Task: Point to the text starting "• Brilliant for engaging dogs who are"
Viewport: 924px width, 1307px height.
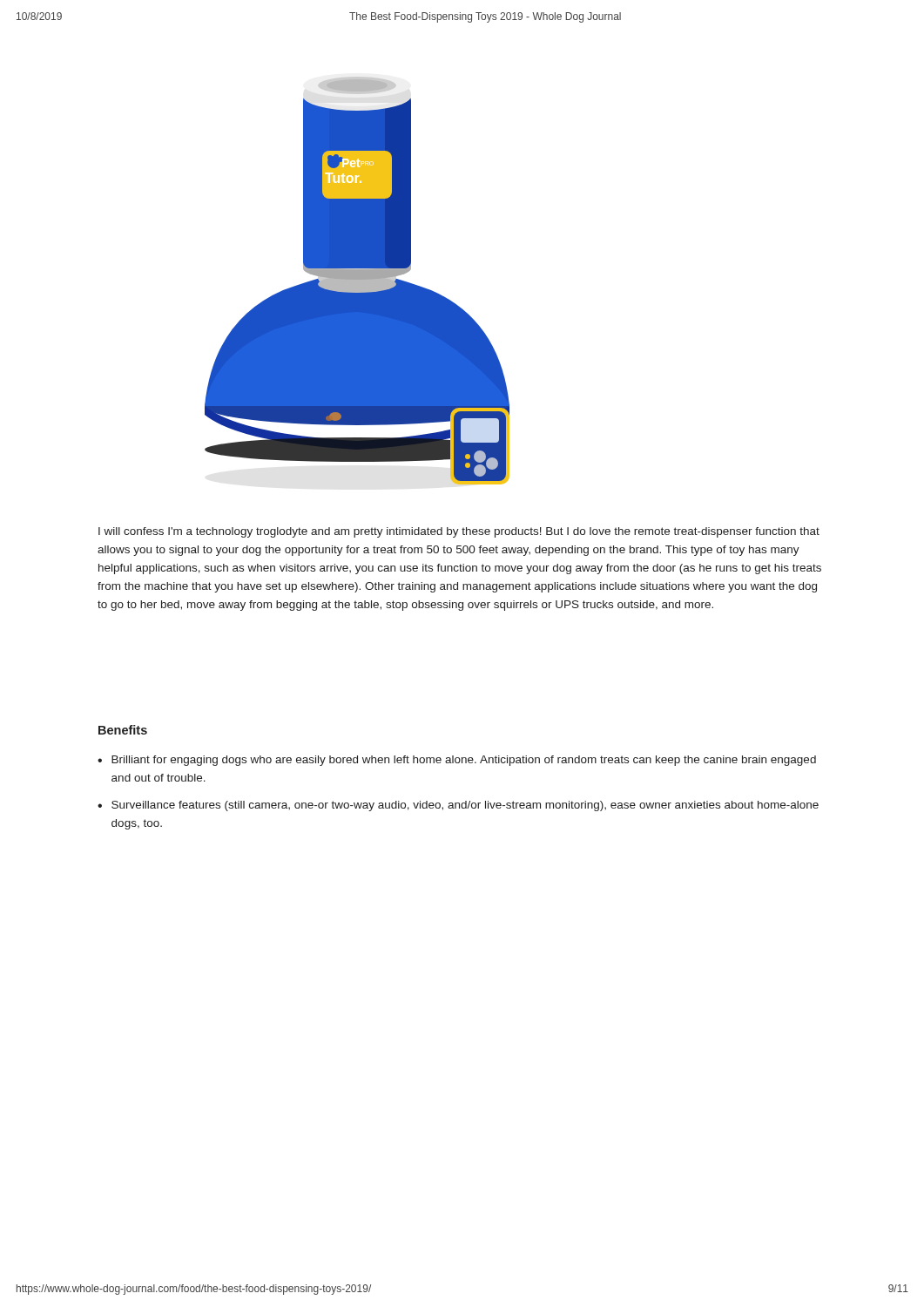Action: [x=460, y=769]
